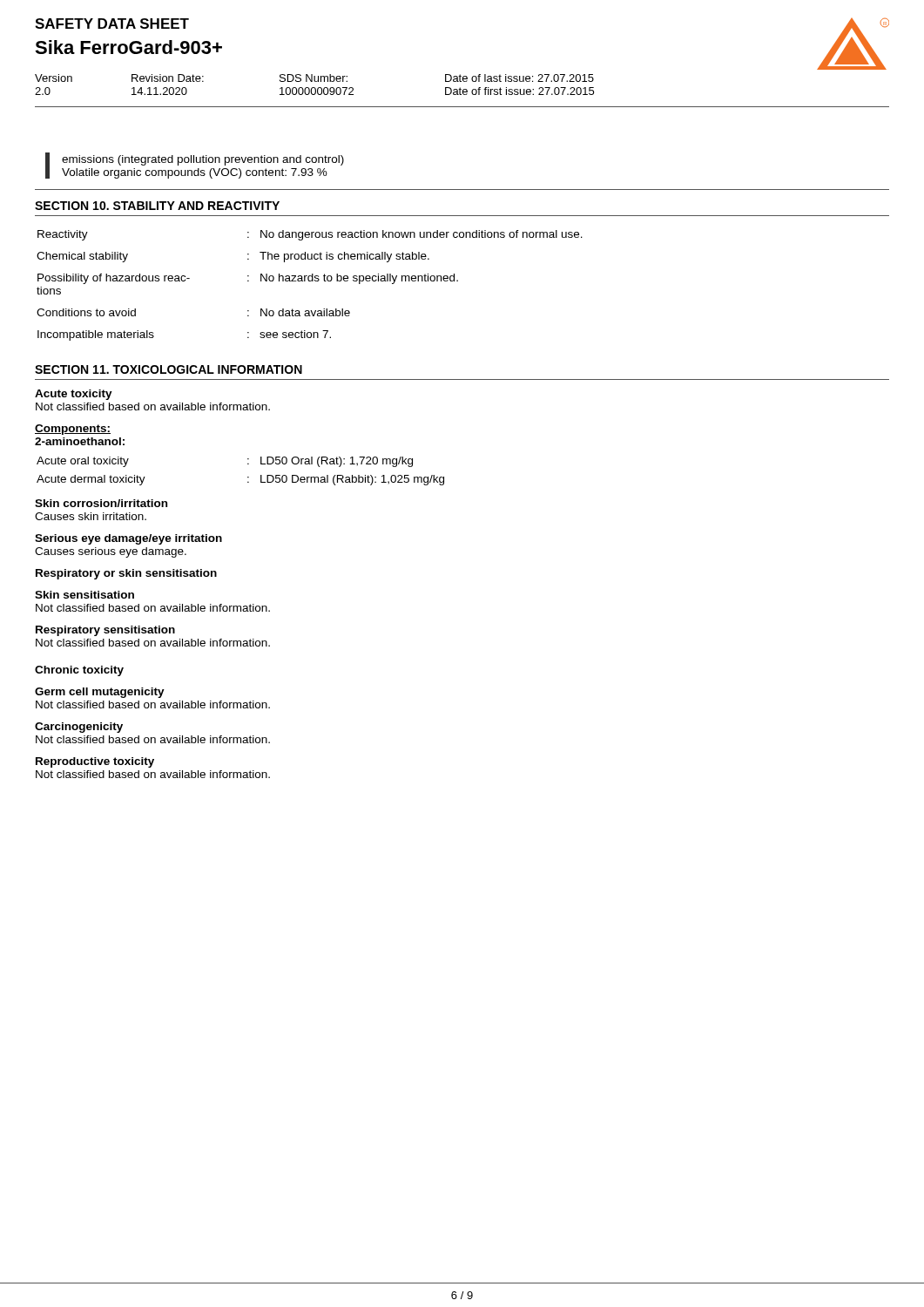Locate the logo

pyautogui.click(x=852, y=44)
